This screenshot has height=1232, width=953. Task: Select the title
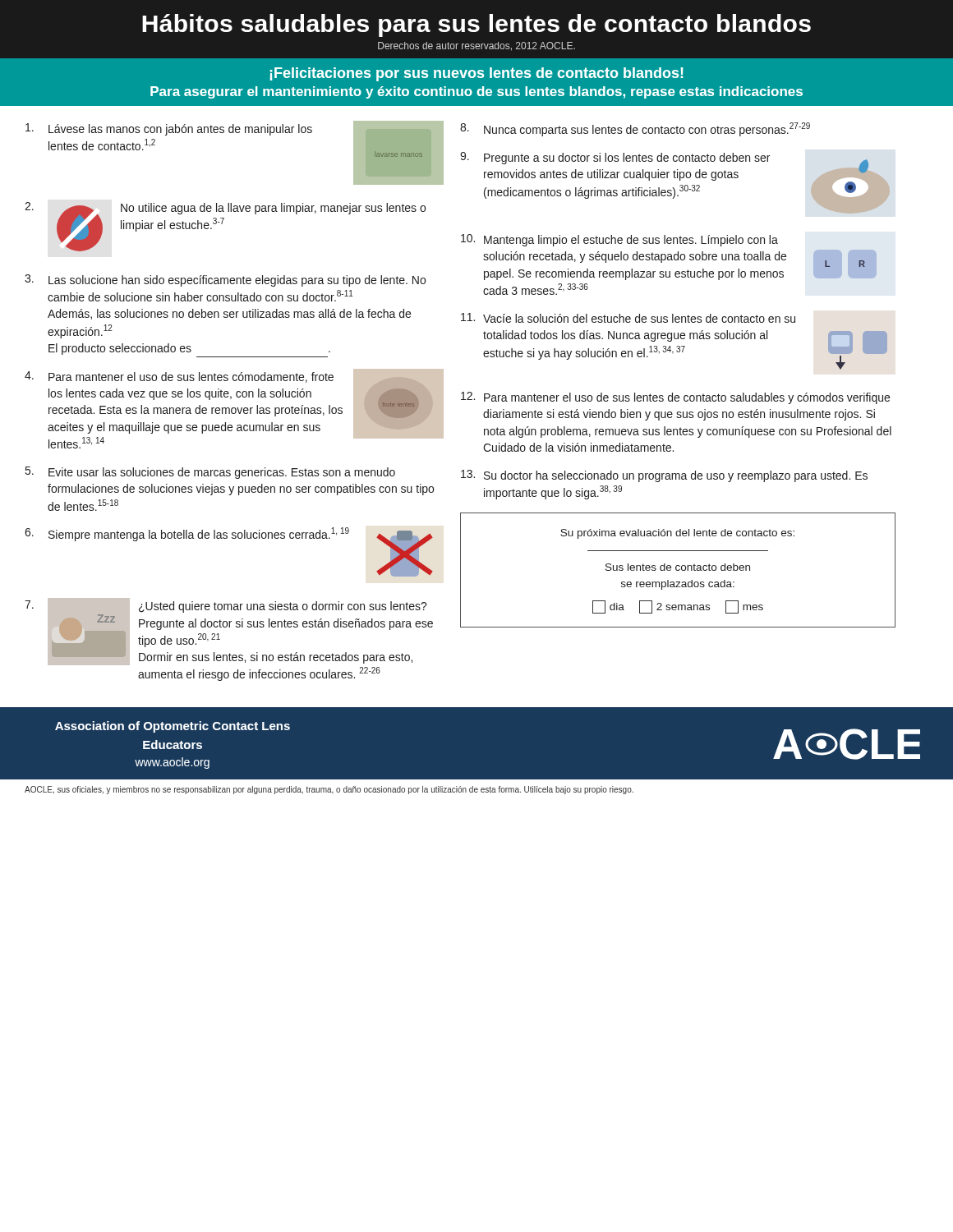(x=476, y=31)
